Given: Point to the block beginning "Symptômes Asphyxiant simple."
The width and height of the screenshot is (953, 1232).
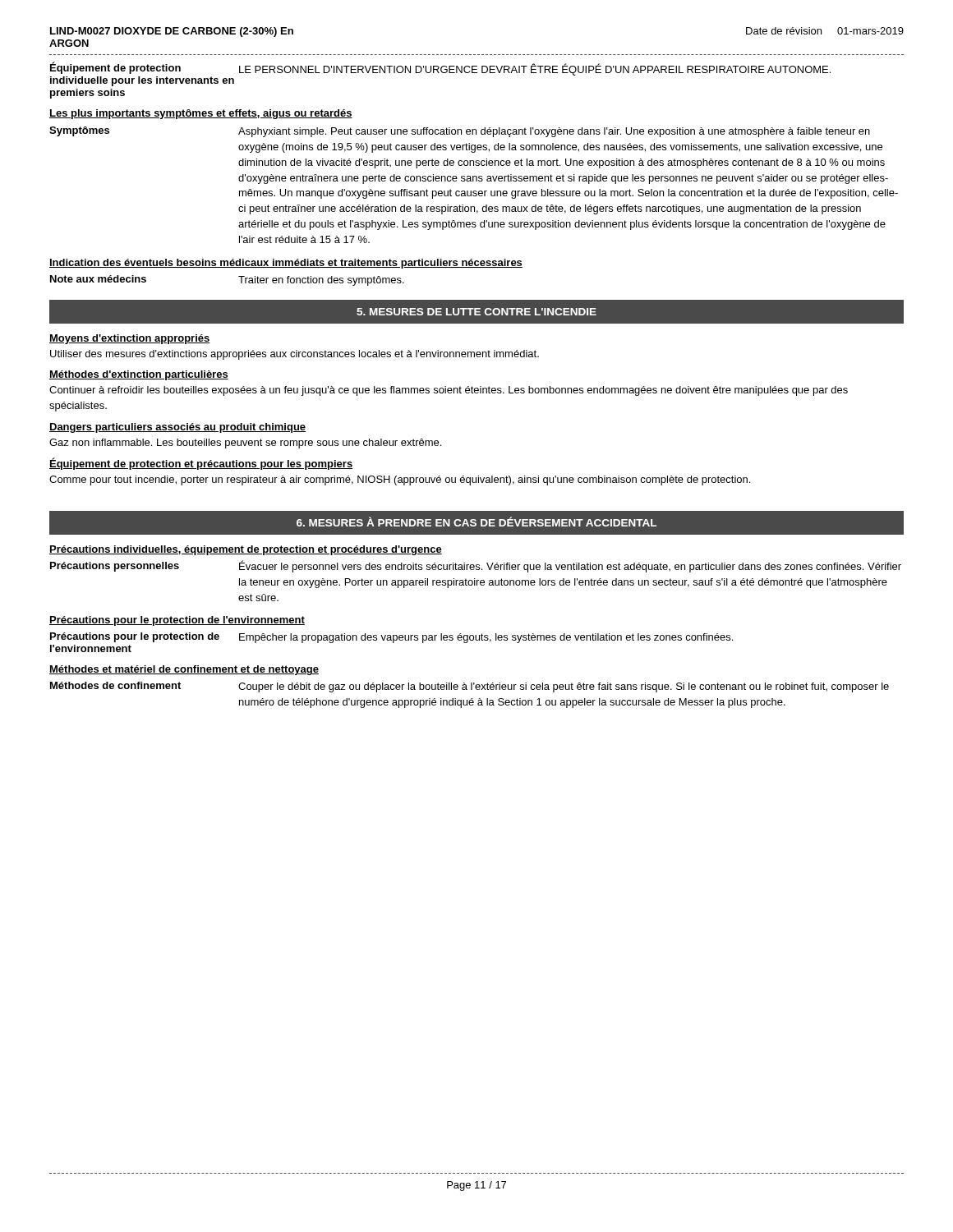Looking at the screenshot, I should pos(476,186).
